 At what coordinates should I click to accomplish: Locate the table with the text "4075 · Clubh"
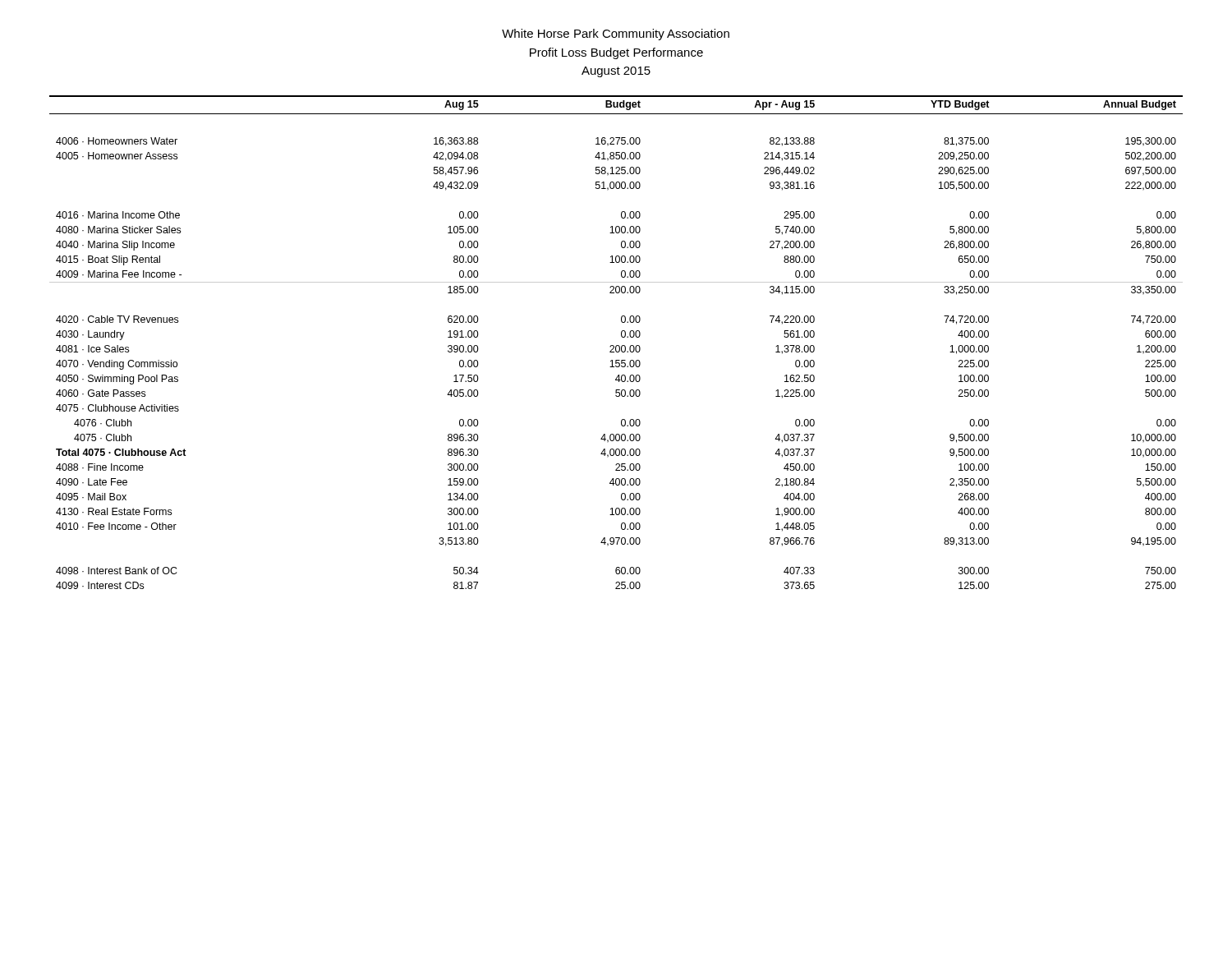616,344
